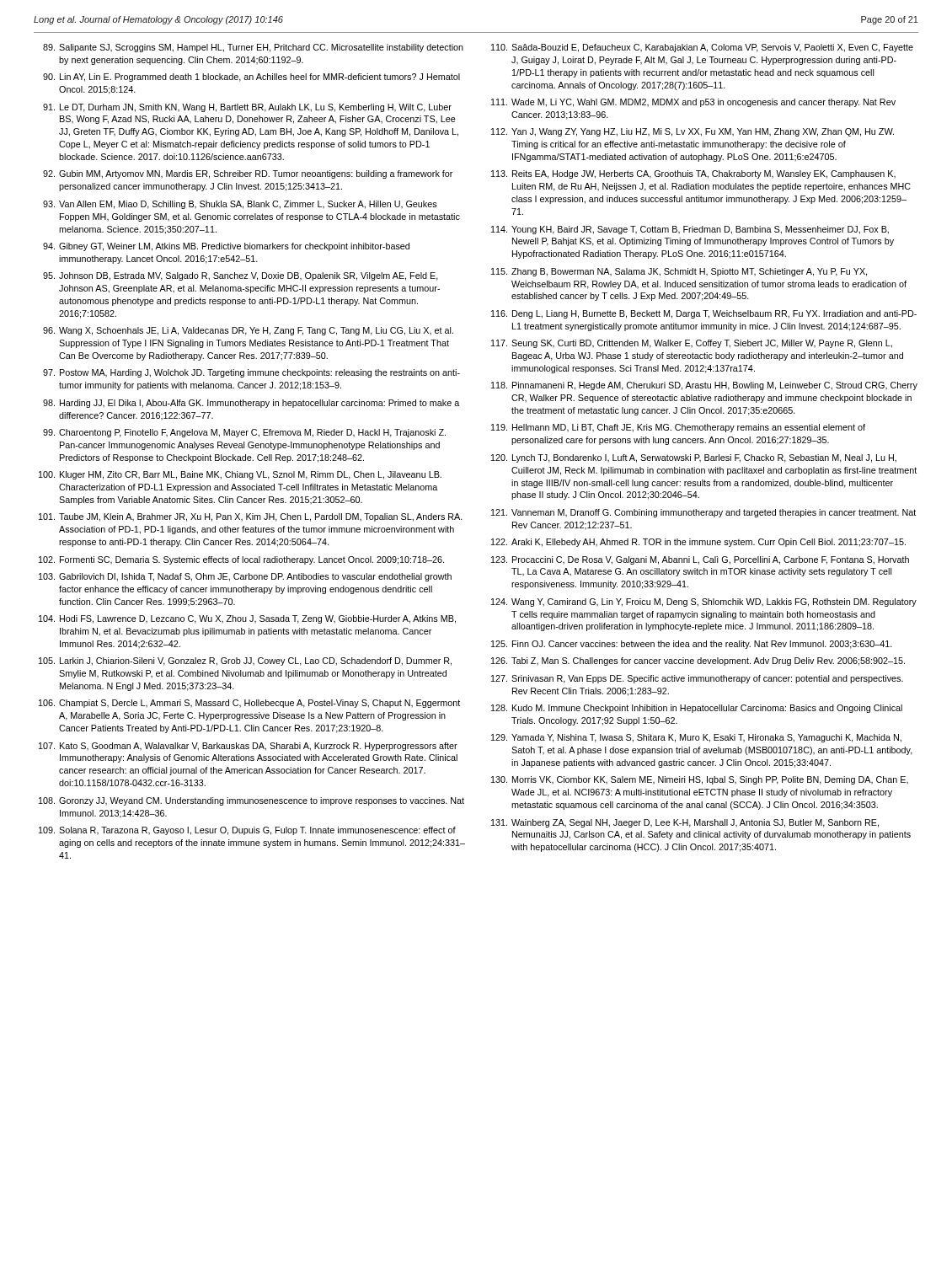This screenshot has height=1264, width=952.
Task: Find the block starting "126. Tabi Z, Man S. Challenges"
Action: click(x=702, y=661)
